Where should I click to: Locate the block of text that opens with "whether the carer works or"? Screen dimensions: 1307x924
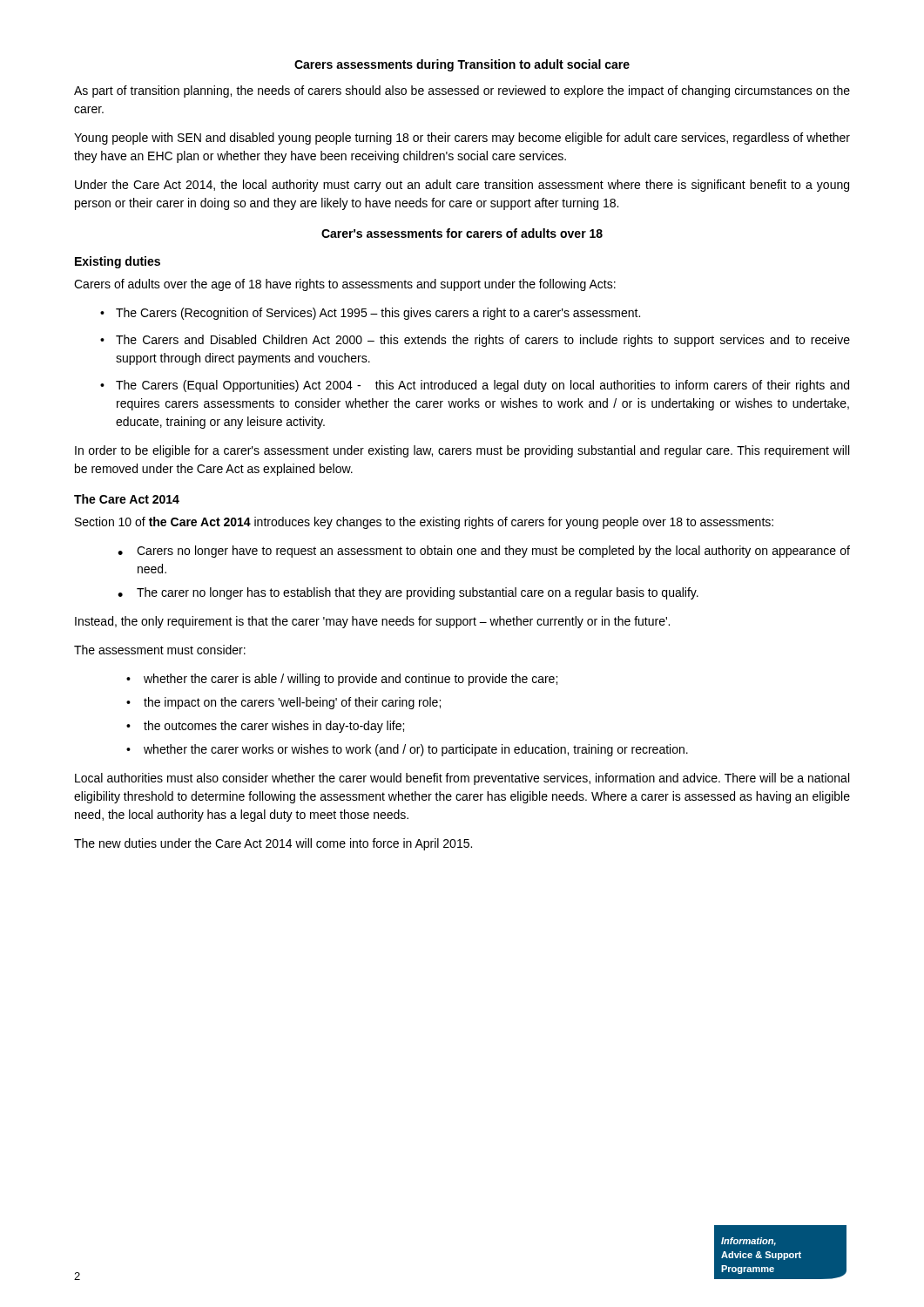coord(416,749)
